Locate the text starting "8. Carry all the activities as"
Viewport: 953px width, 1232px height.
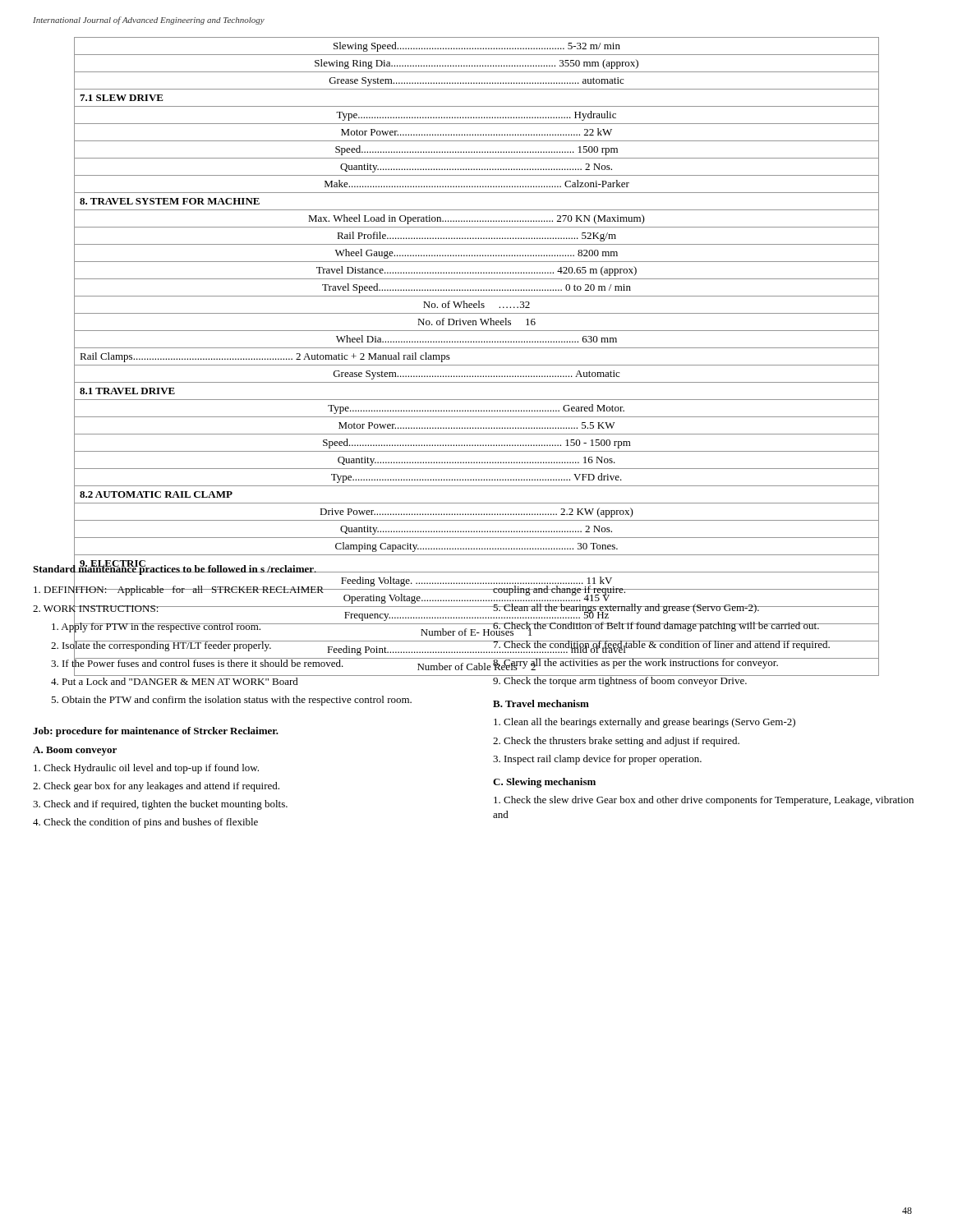tap(636, 662)
